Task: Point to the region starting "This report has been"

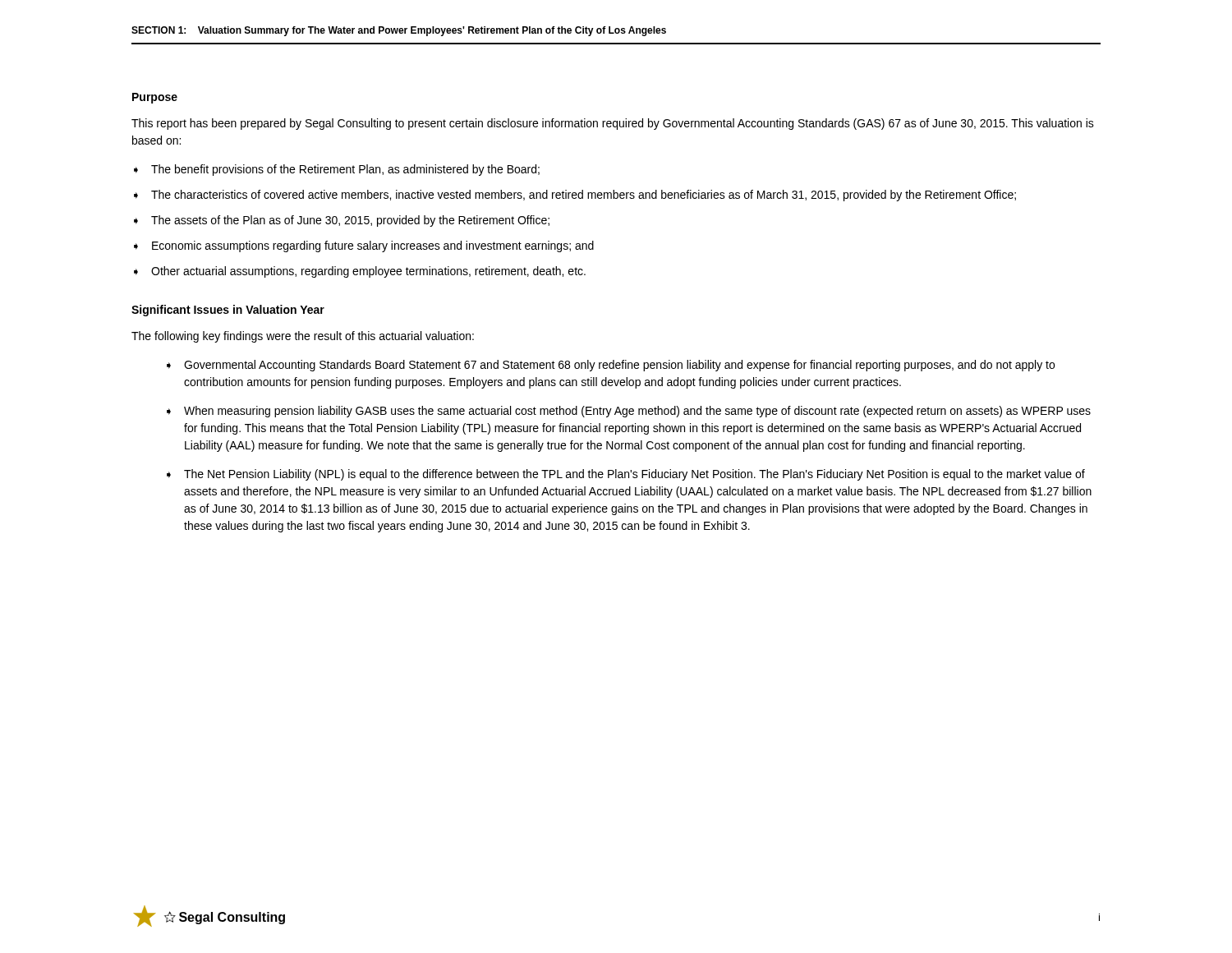Action: coord(616,132)
